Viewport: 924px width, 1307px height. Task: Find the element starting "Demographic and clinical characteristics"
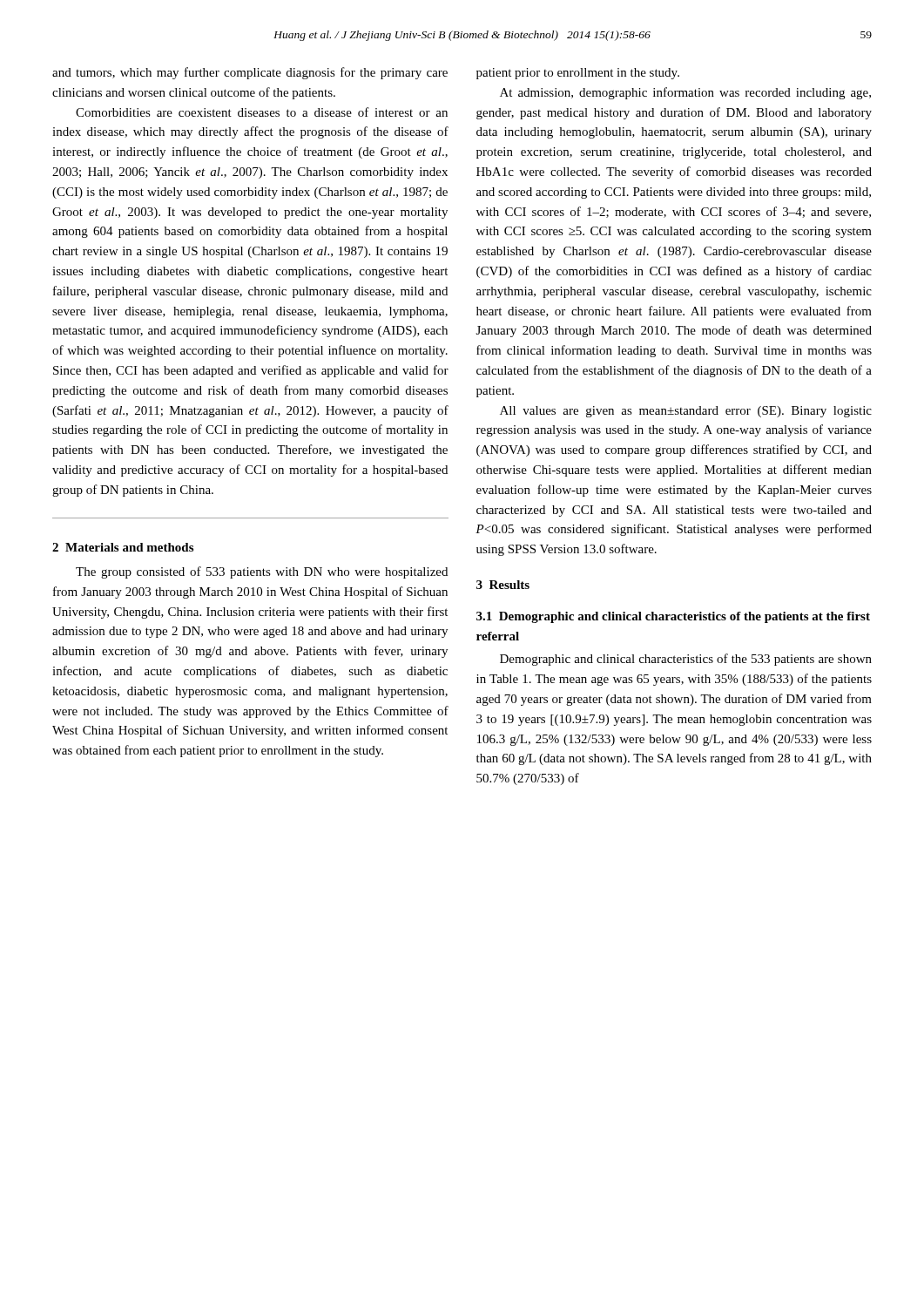(x=674, y=719)
